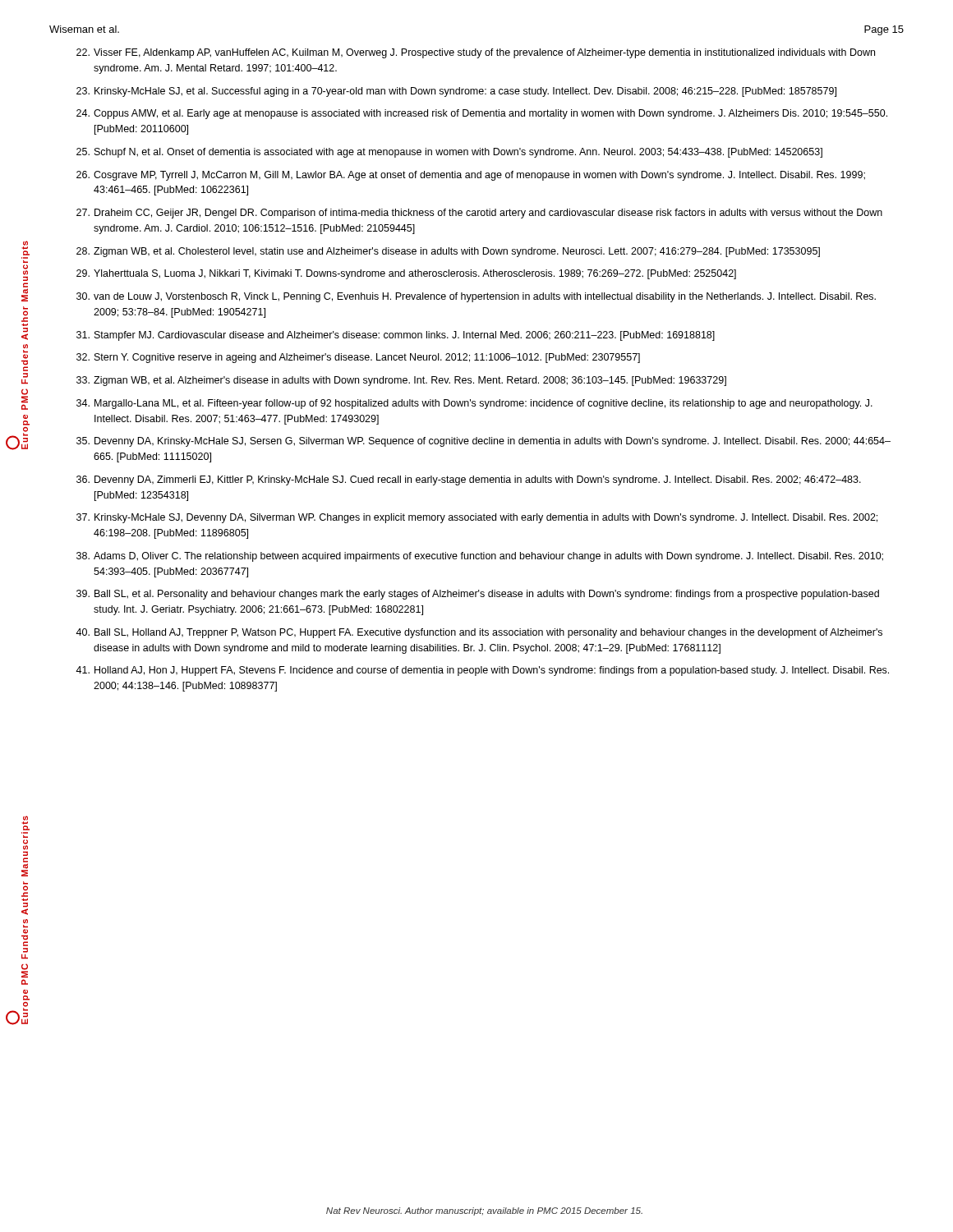
Task: Navigate to the element starting "38. Adams D,"
Action: click(x=485, y=564)
